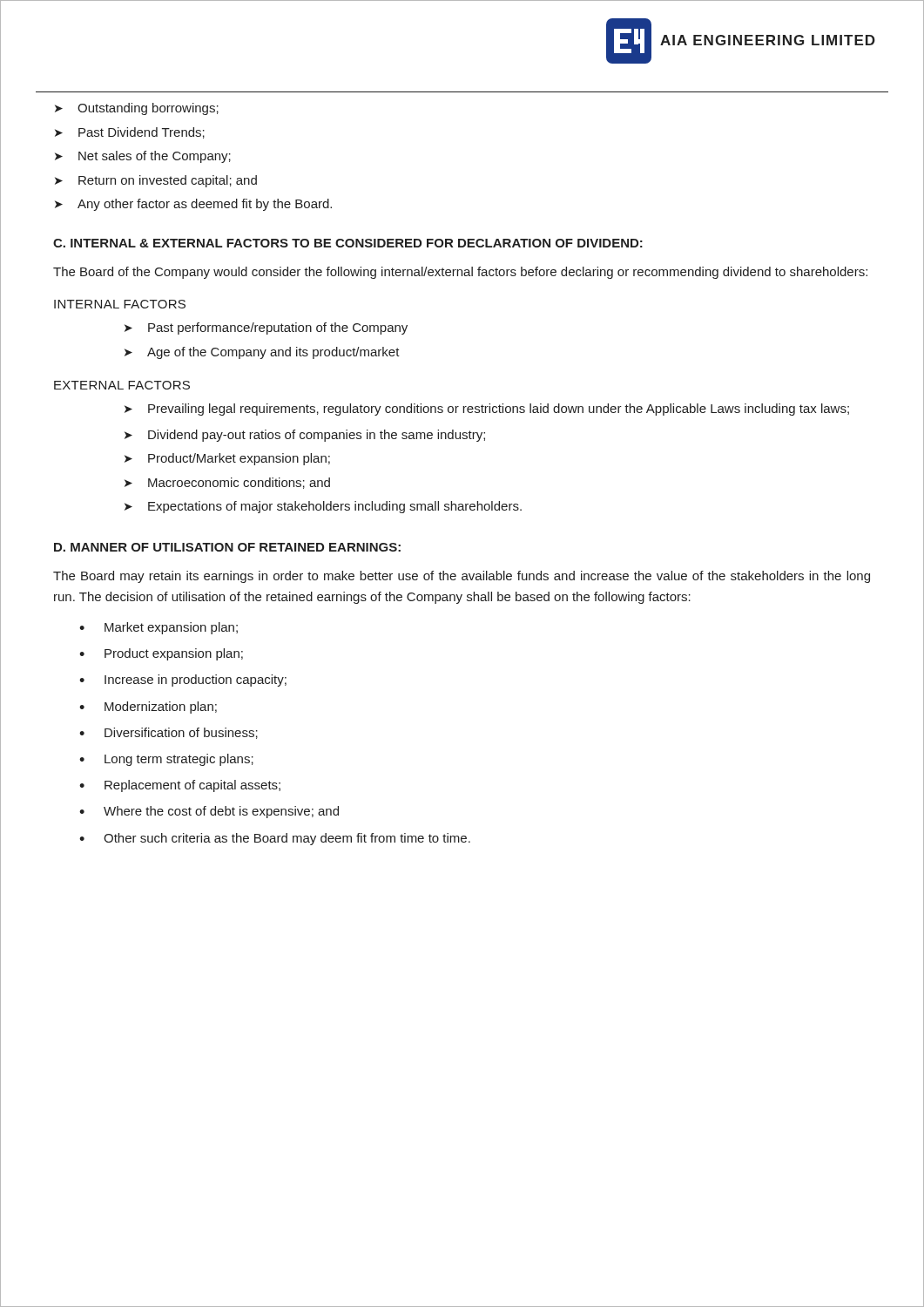924x1307 pixels.
Task: Point to "• Long term strategic plans;"
Action: (167, 760)
